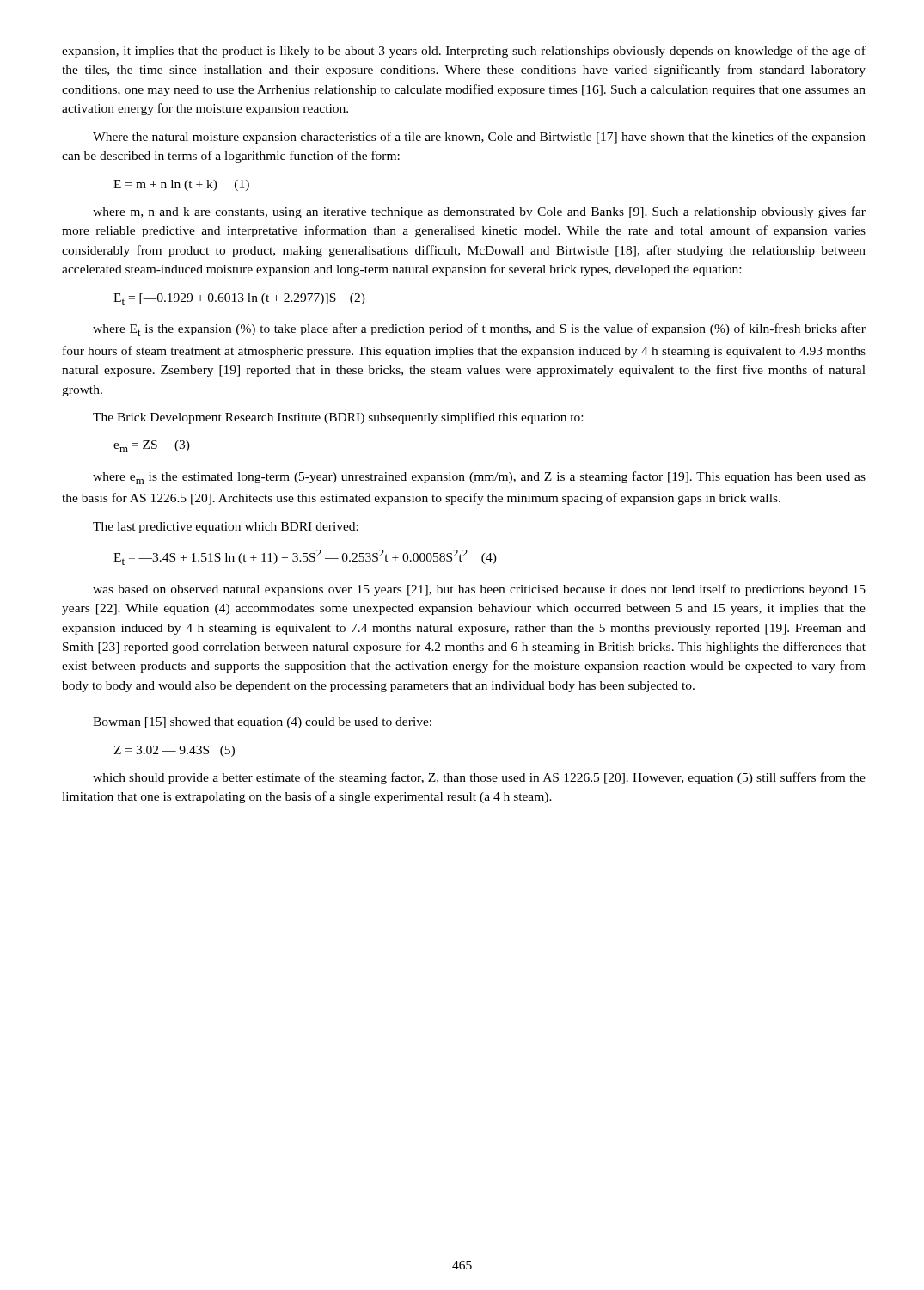Viewport: 924px width, 1290px height.
Task: Click on the formula with the text "Z = 3.02 — 9.43S (5)"
Action: (174, 749)
